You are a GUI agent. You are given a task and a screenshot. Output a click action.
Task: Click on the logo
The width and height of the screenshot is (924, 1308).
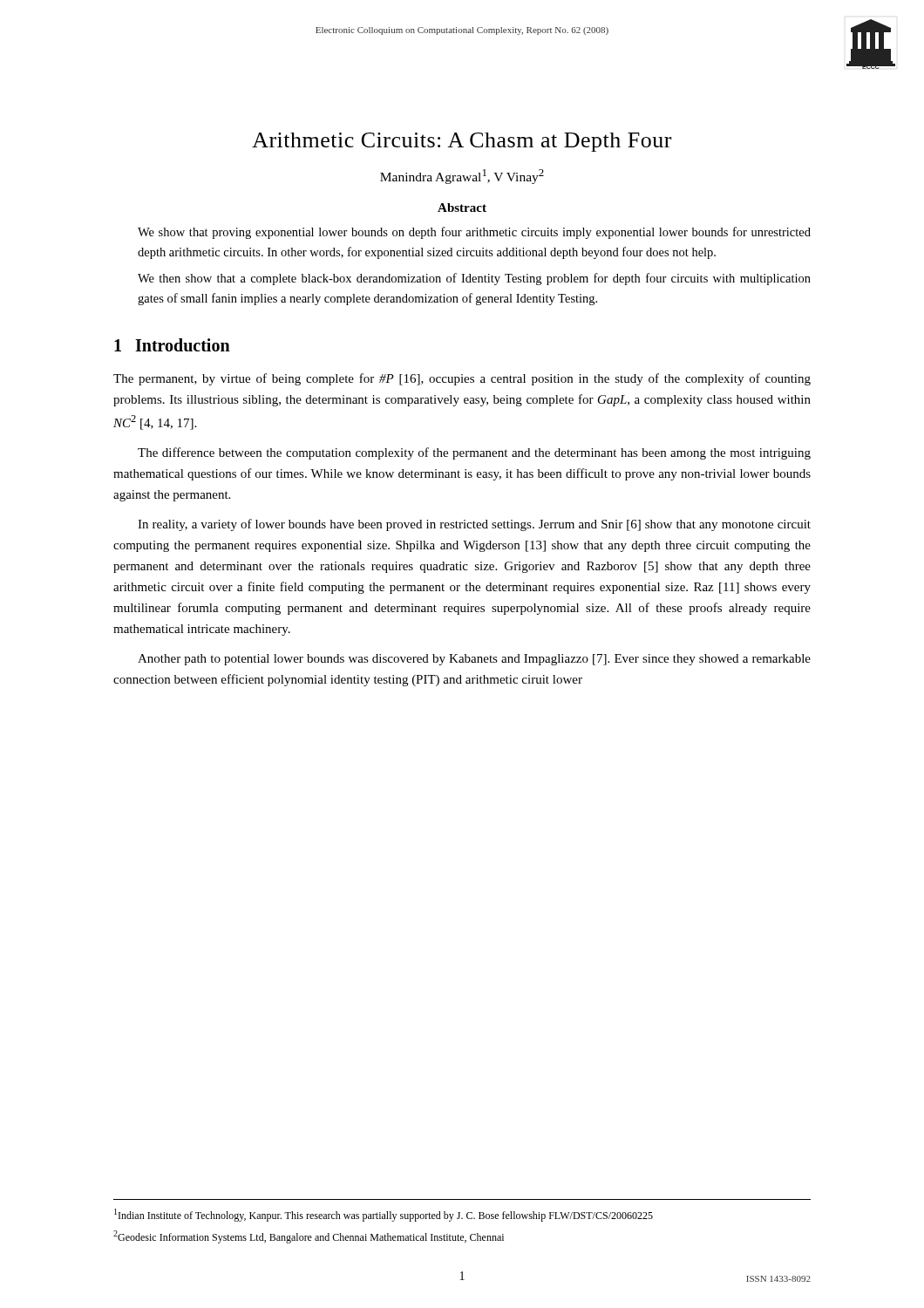[x=871, y=43]
